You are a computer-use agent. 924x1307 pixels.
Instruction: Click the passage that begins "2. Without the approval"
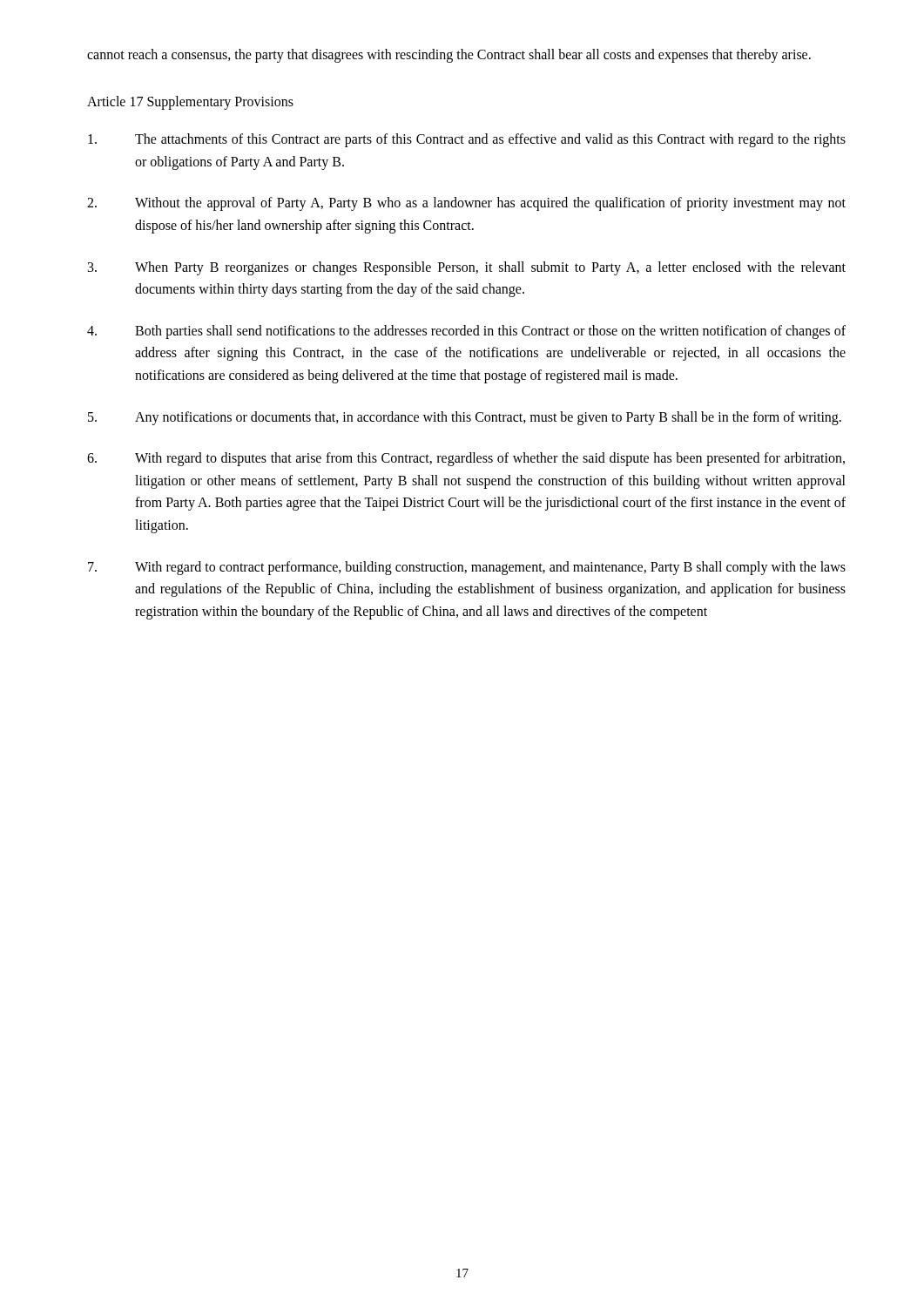click(466, 214)
